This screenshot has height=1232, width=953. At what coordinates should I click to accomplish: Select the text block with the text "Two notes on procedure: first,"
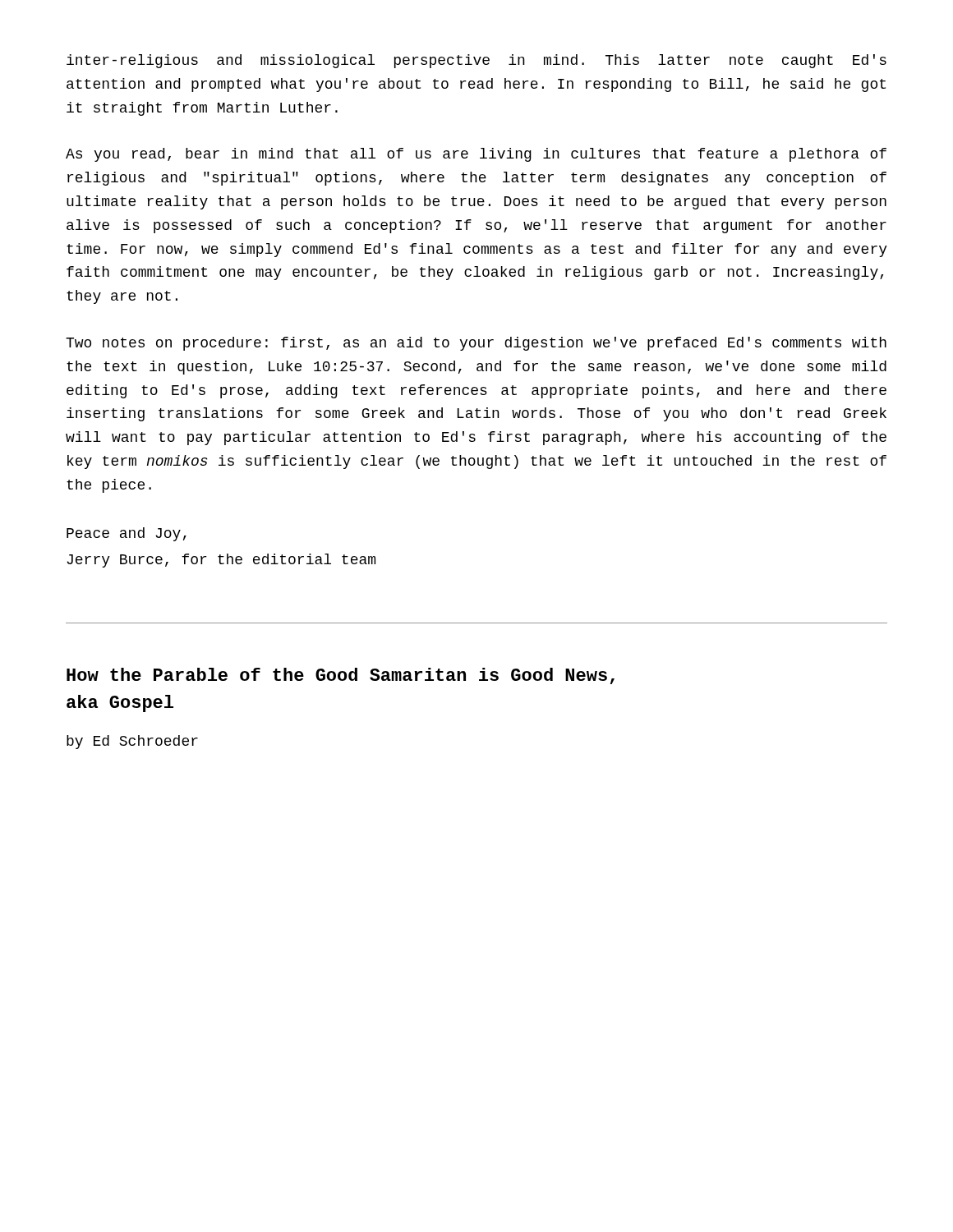point(476,414)
